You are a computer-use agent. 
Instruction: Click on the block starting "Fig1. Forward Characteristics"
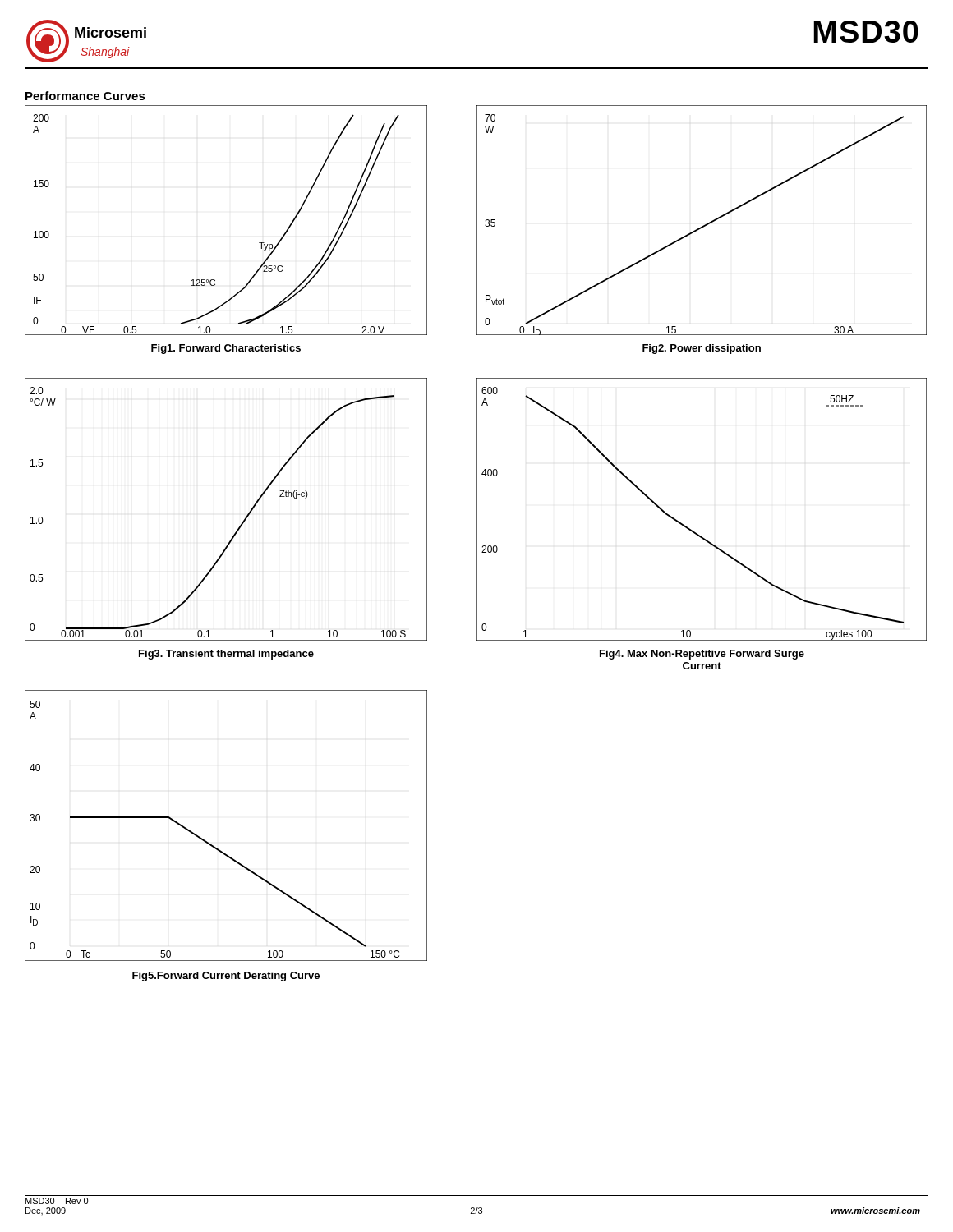(226, 348)
